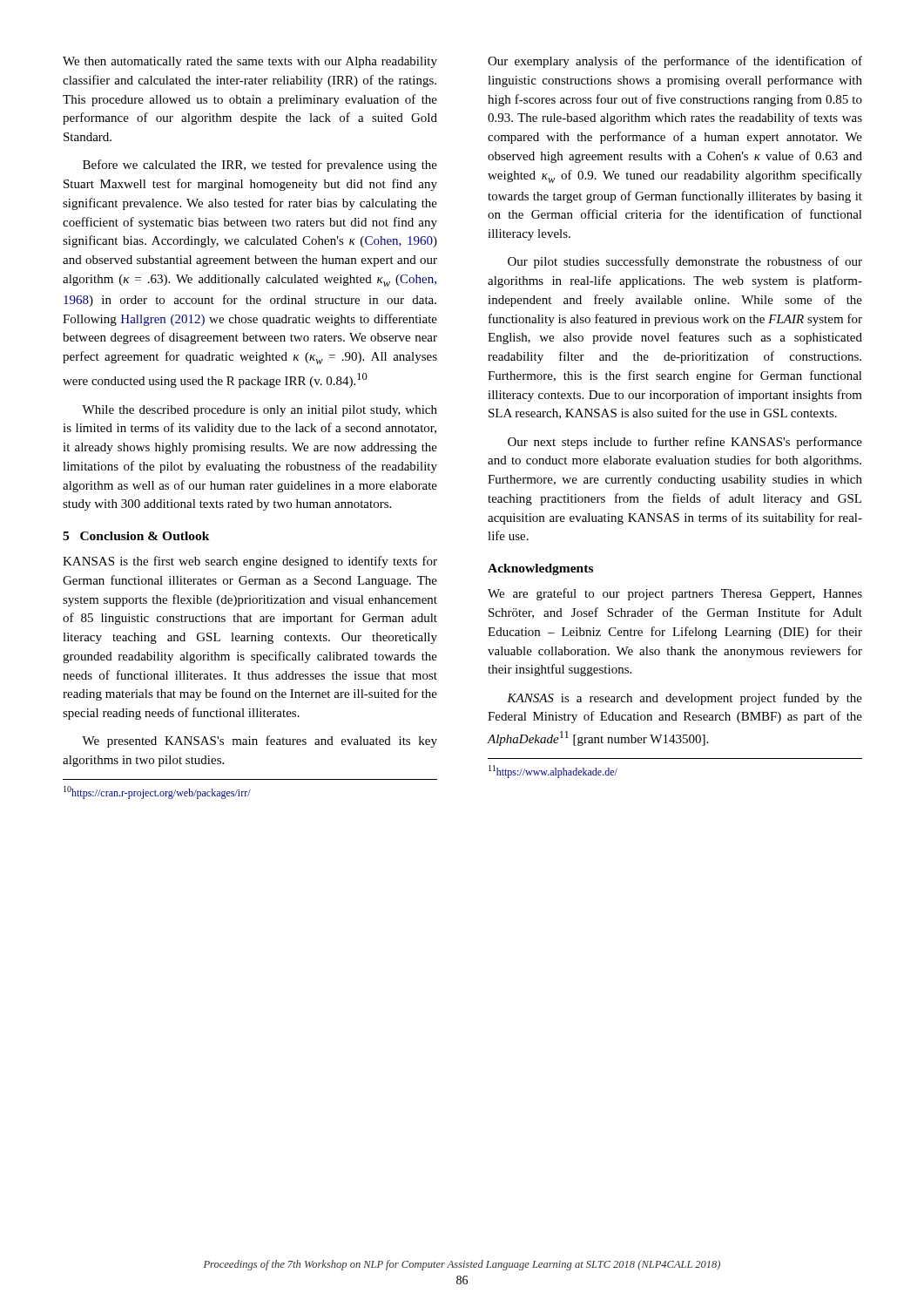924x1307 pixels.
Task: Navigate to the region starting "Our pilot studies"
Action: click(675, 338)
